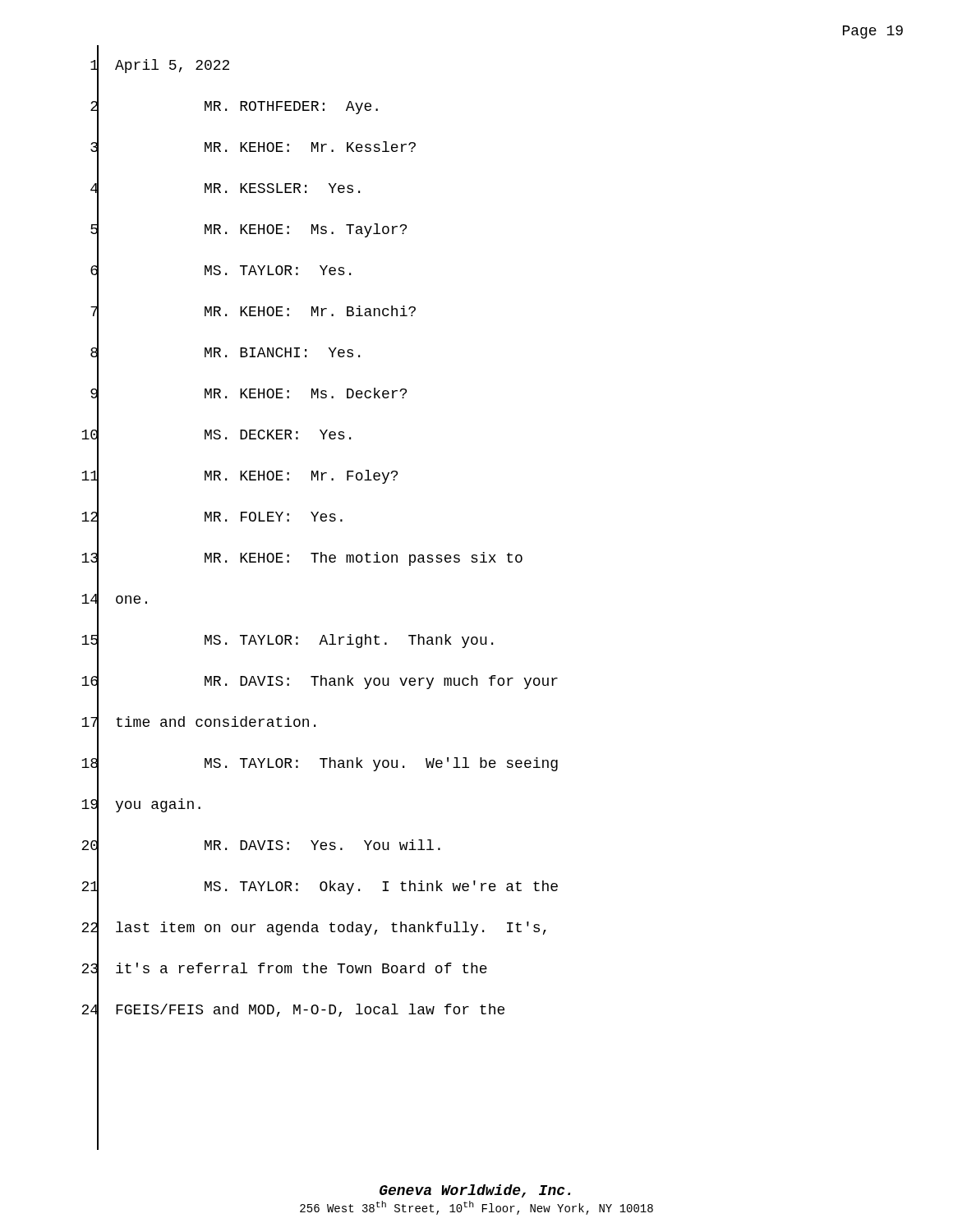
Task: Find the passage starting "17 time and consideration."
Action: click(198, 723)
